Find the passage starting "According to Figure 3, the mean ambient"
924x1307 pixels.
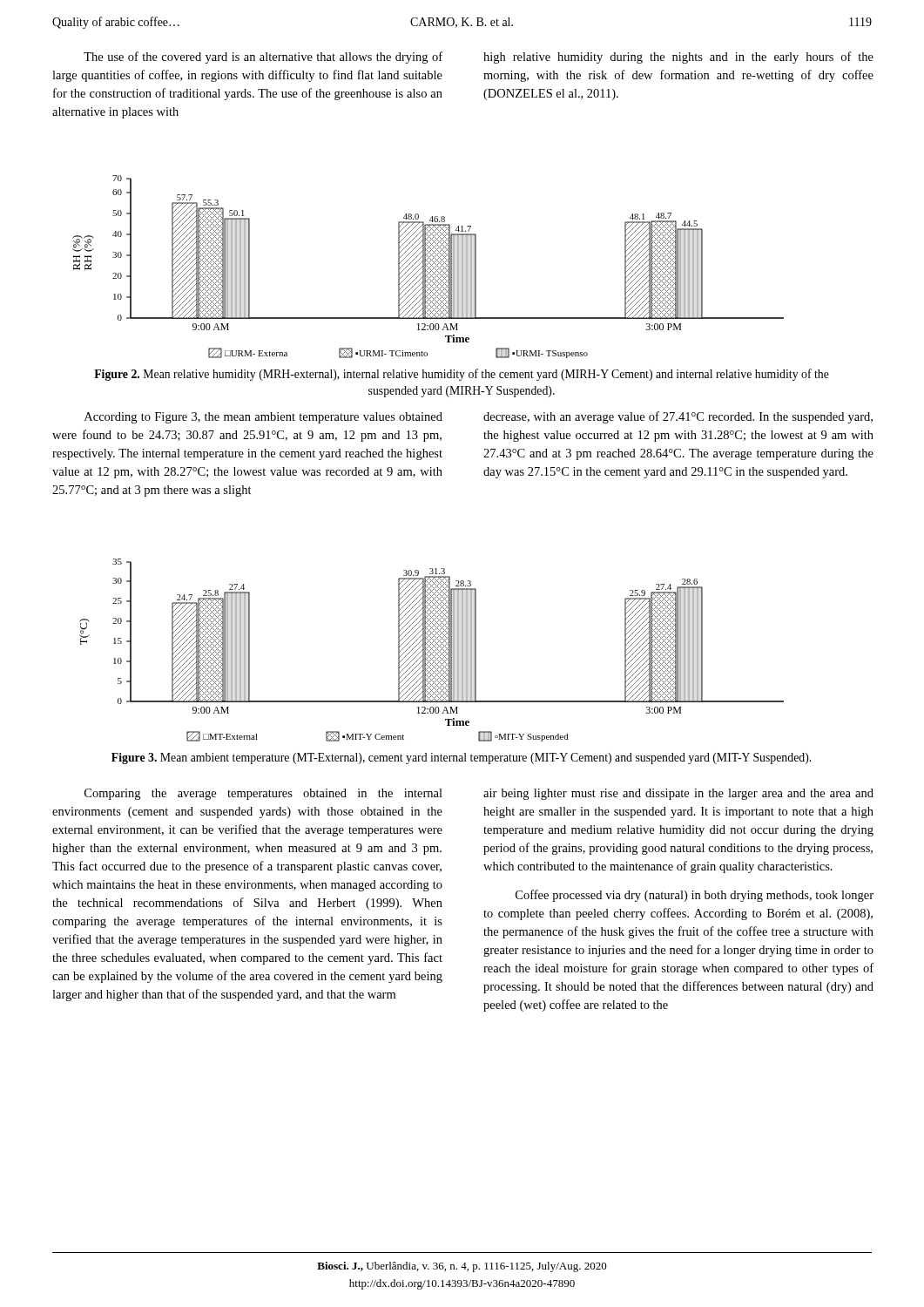(x=247, y=454)
